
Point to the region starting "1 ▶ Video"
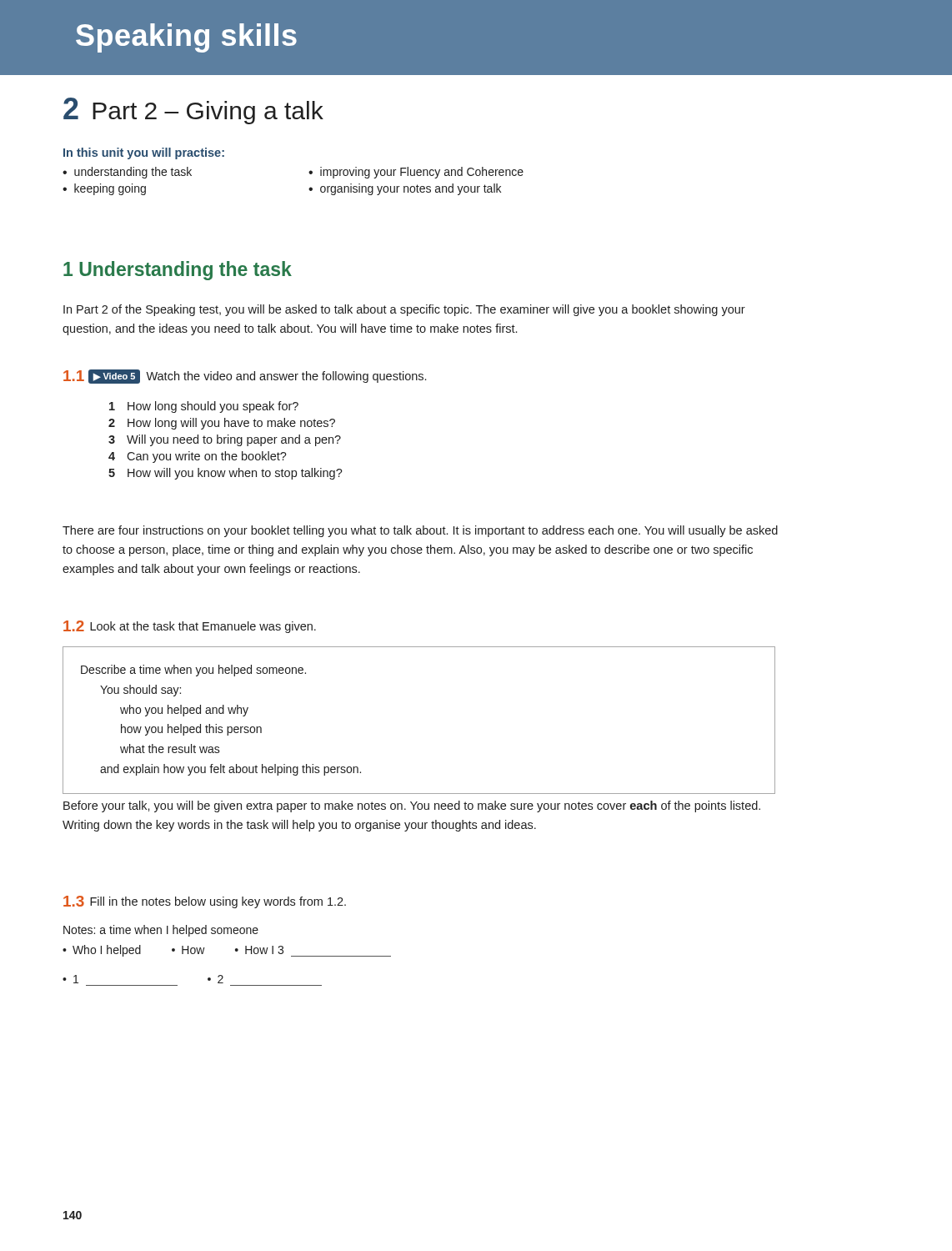245,376
